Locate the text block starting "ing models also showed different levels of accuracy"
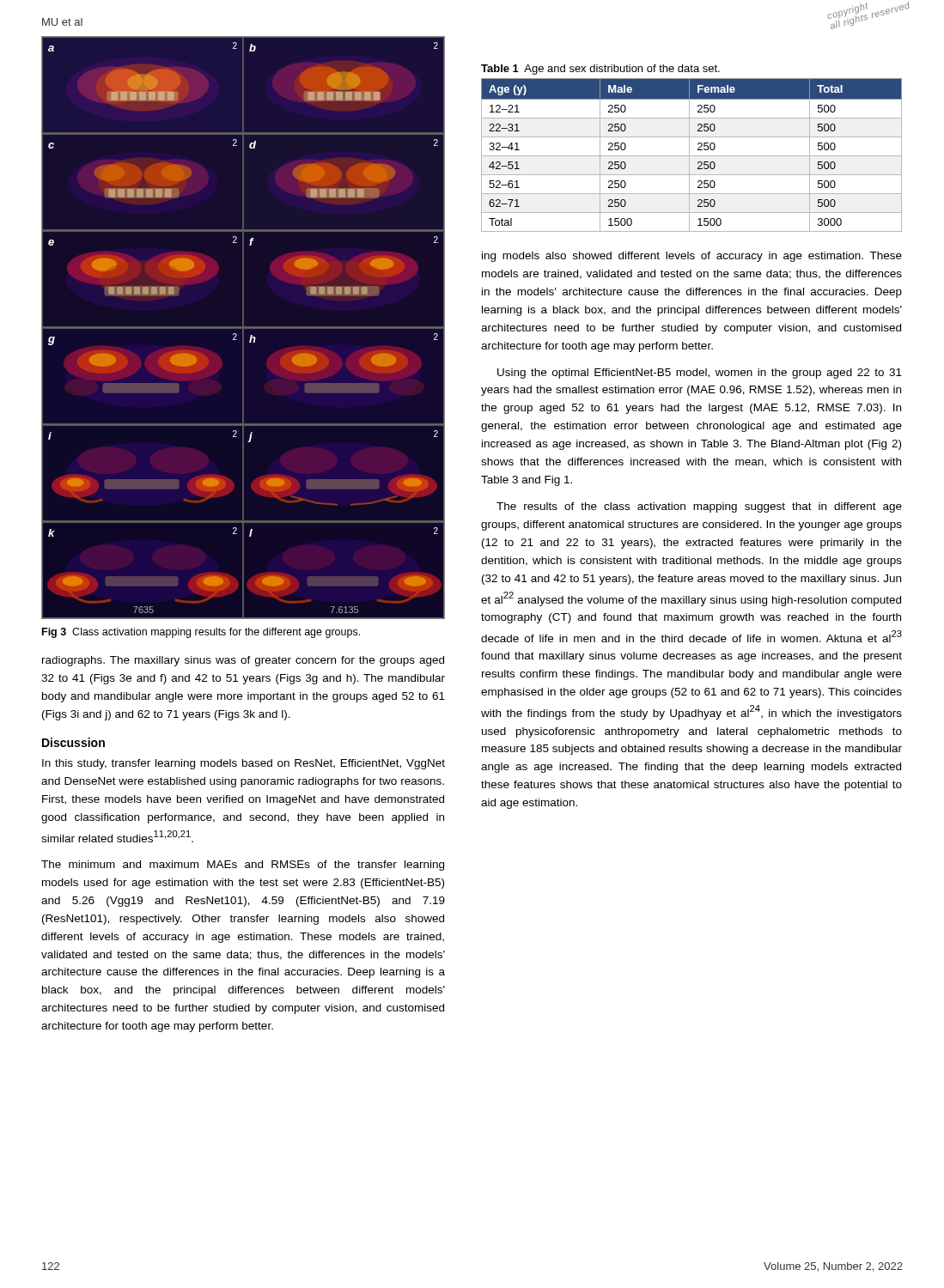The width and height of the screenshot is (944, 1288). point(691,300)
